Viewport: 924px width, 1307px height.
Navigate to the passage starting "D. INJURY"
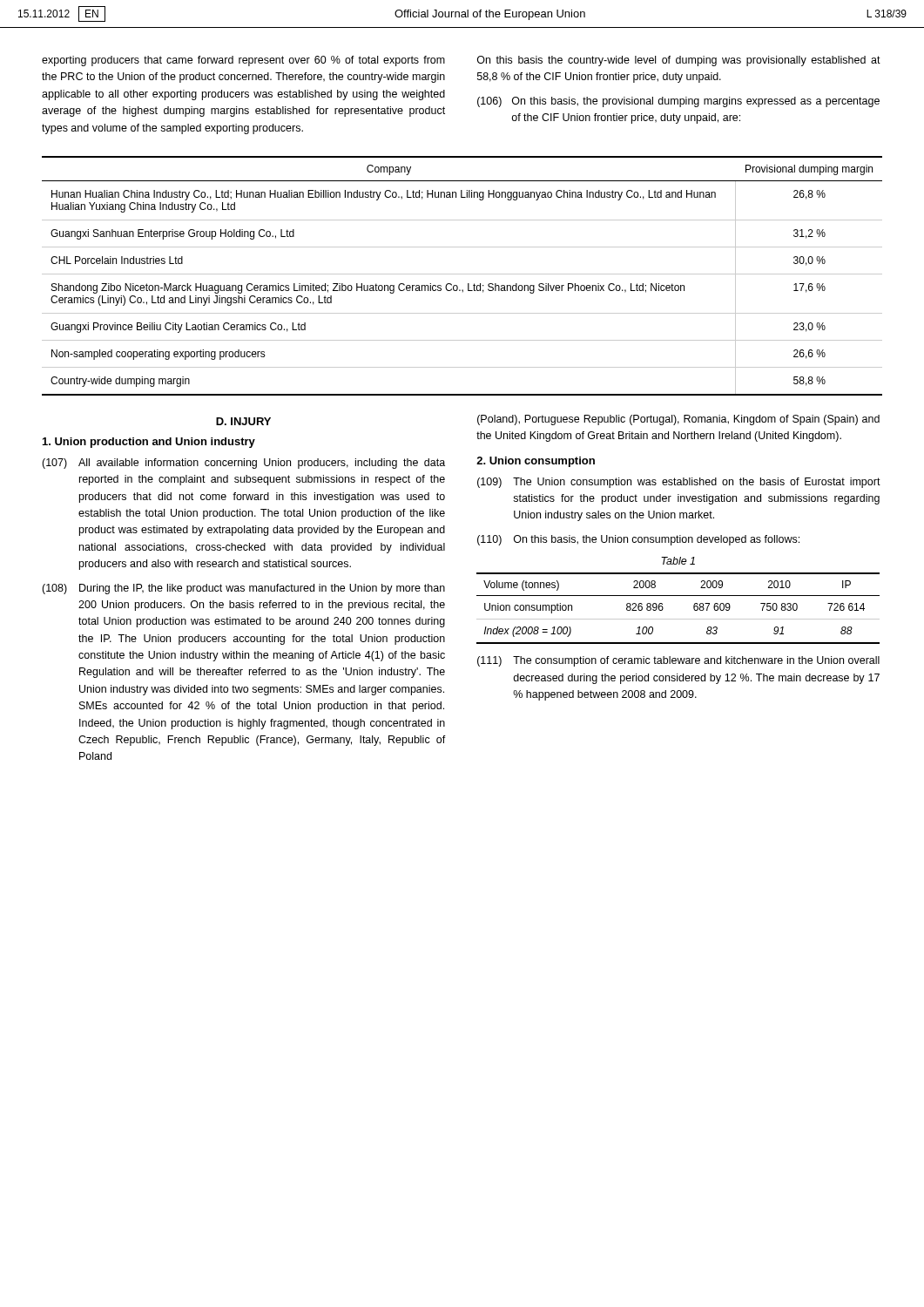coord(243,421)
